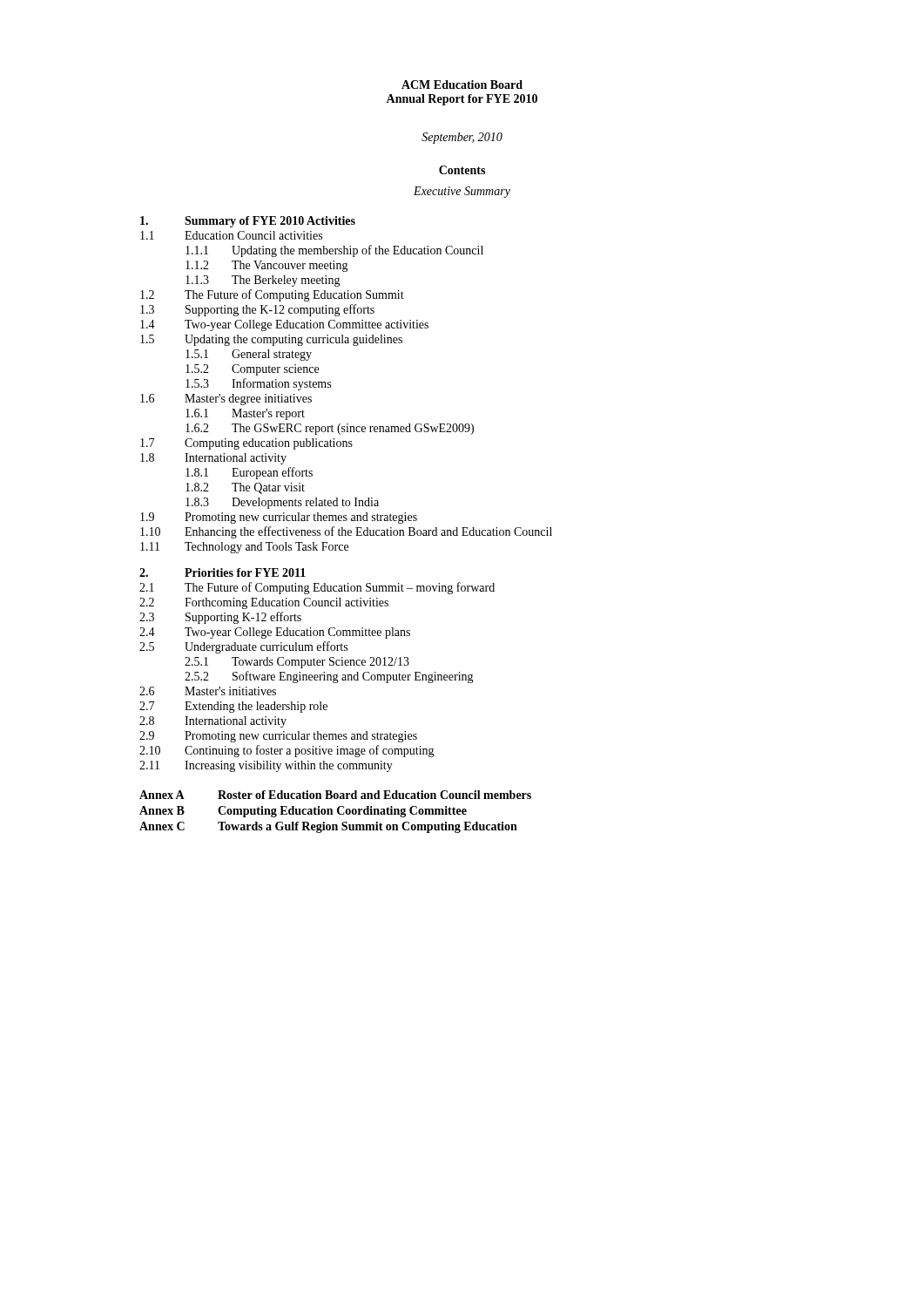The height and width of the screenshot is (1307, 924).
Task: Where does it say "2.6 Master's initiatives"?
Action: pos(208,692)
